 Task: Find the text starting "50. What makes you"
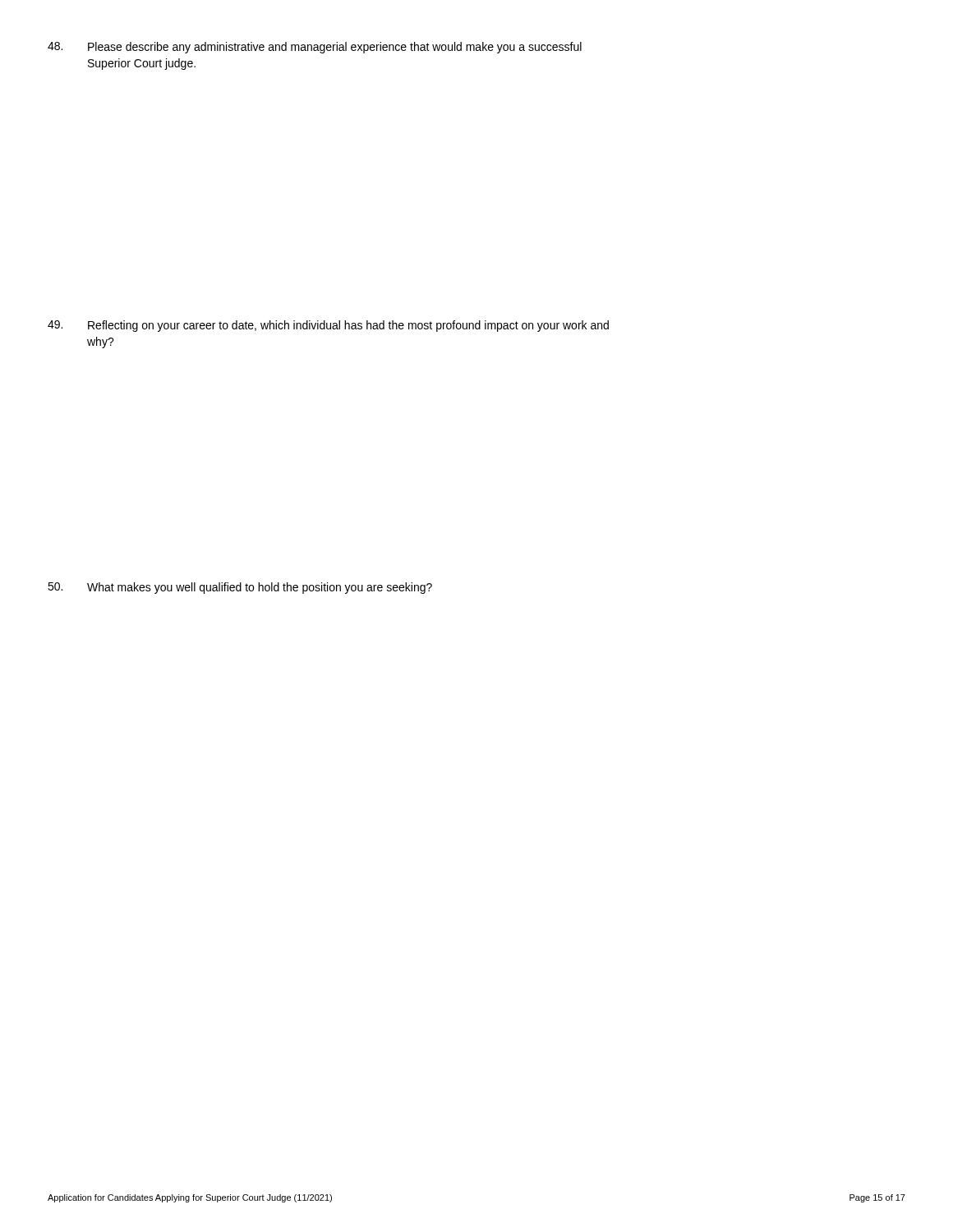(x=240, y=588)
